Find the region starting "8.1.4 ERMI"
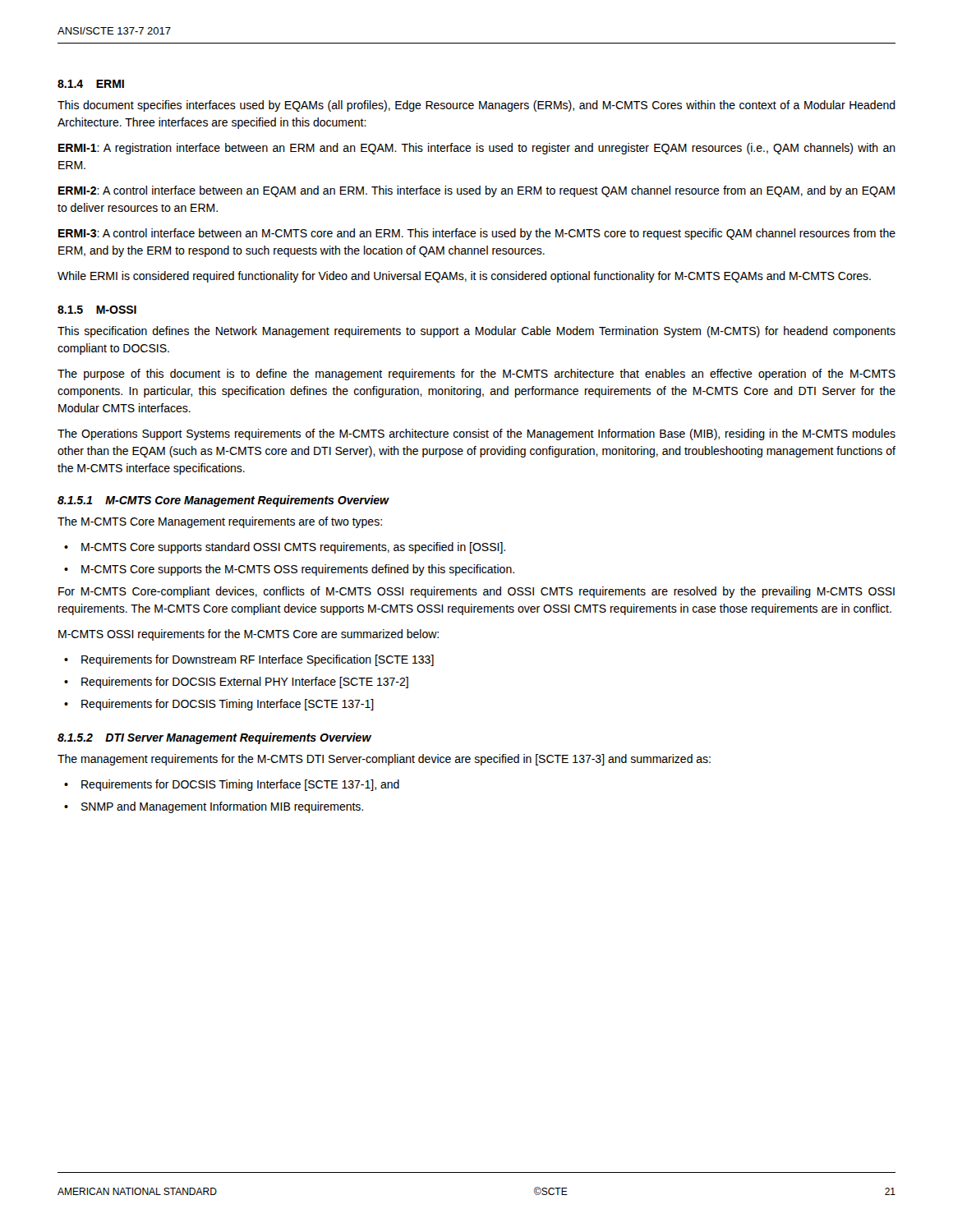This screenshot has width=953, height=1232. click(x=91, y=84)
